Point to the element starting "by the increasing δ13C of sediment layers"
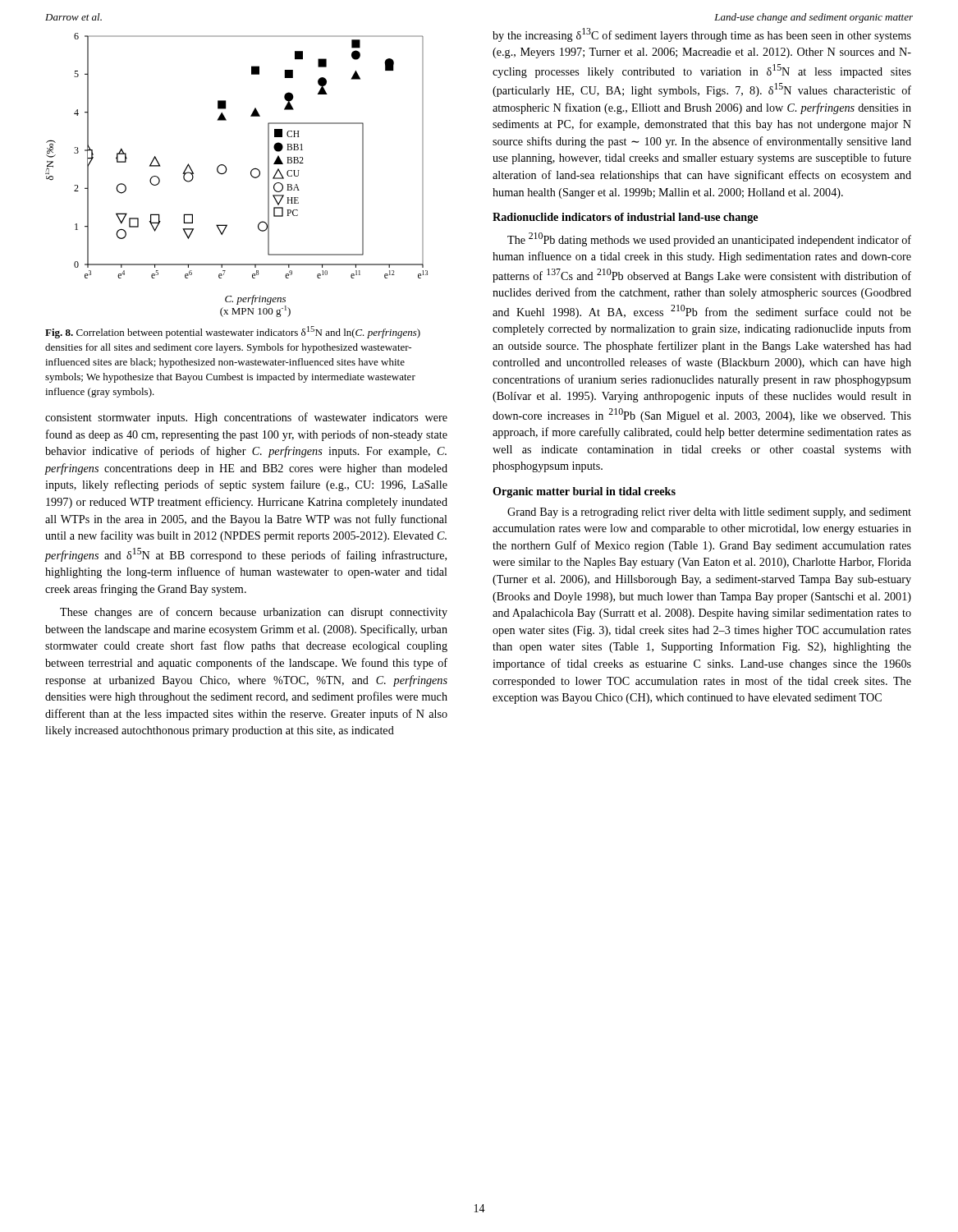This screenshot has height=1232, width=958. click(702, 113)
